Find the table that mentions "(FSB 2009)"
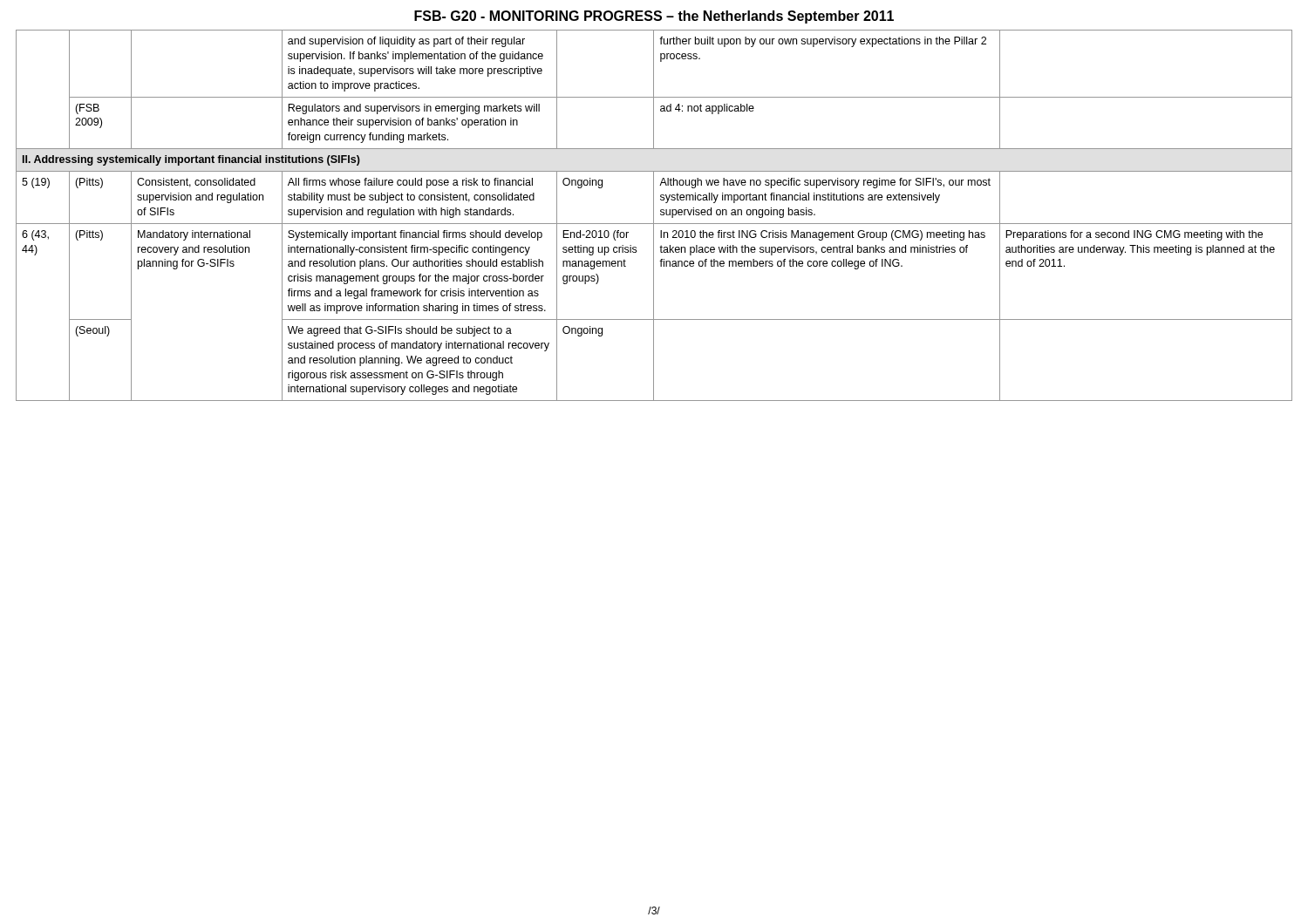Image resolution: width=1308 pixels, height=924 pixels. coord(654,215)
